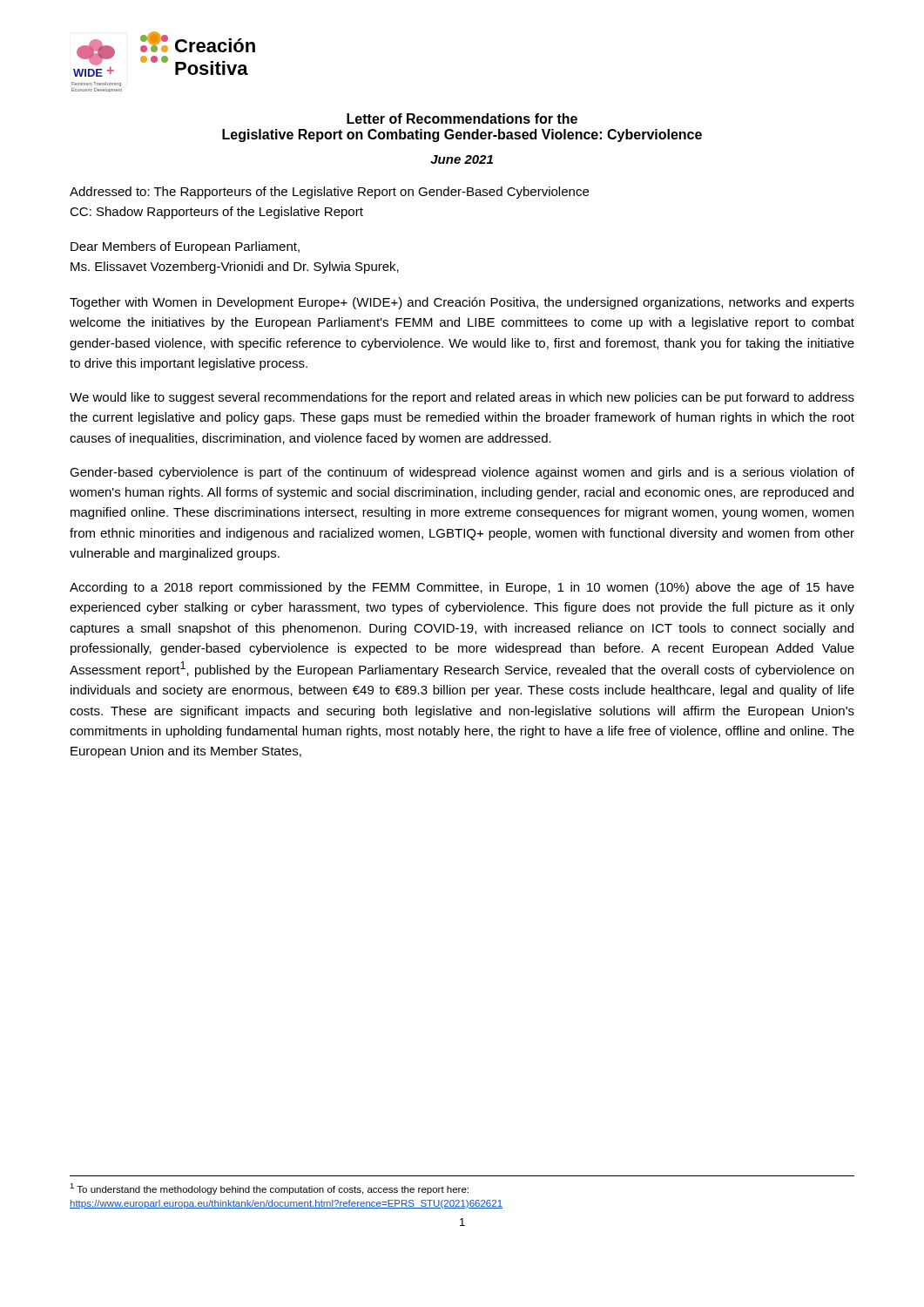Image resolution: width=924 pixels, height=1307 pixels.
Task: Point to the block beginning "1 To understand the methodology behind the computation"
Action: (x=462, y=1204)
